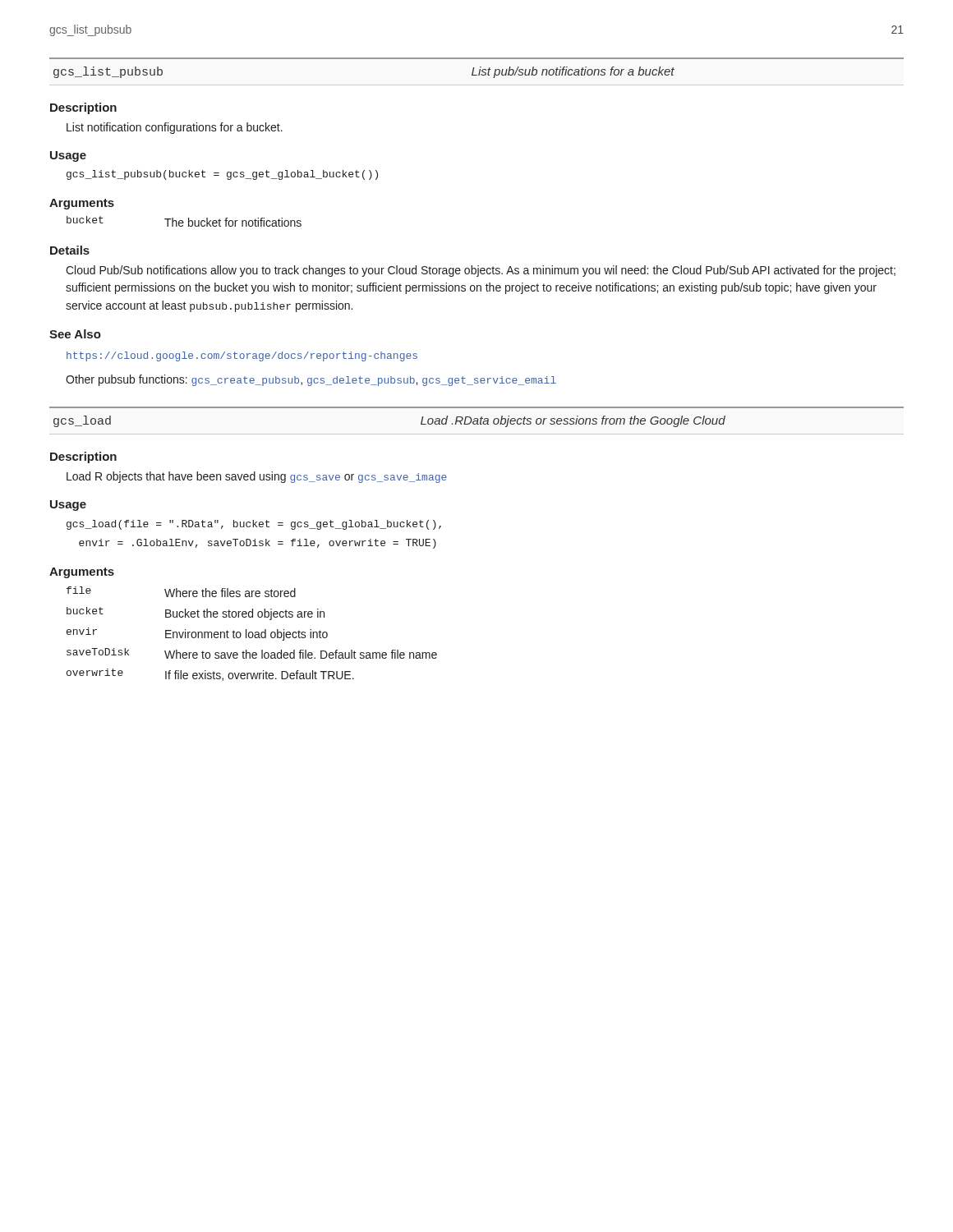953x1232 pixels.
Task: Locate the text block that says "Other pubsub functions: gcs_create_pubsub,"
Action: 311,380
